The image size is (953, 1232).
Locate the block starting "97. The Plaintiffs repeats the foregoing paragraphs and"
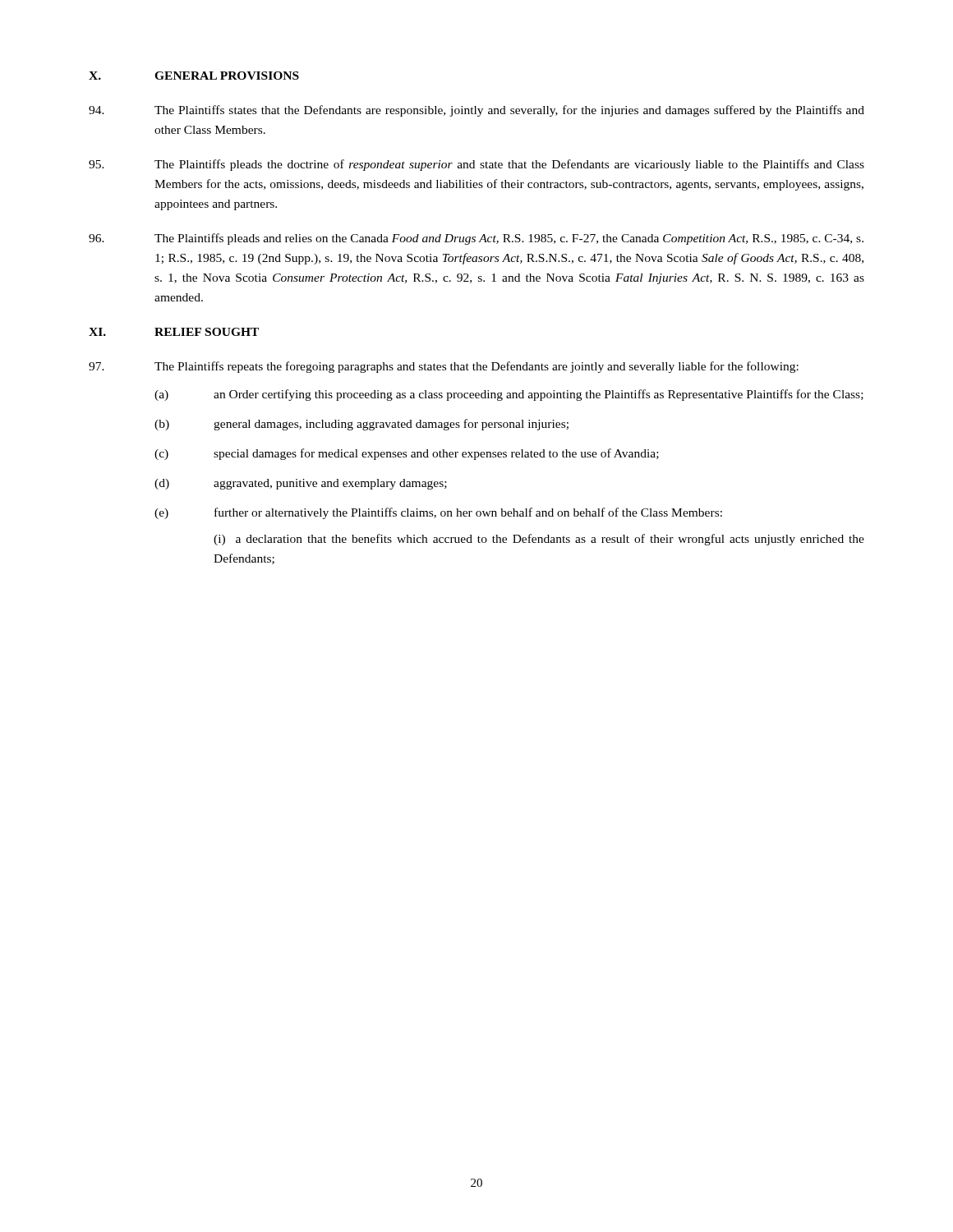pyautogui.click(x=476, y=464)
